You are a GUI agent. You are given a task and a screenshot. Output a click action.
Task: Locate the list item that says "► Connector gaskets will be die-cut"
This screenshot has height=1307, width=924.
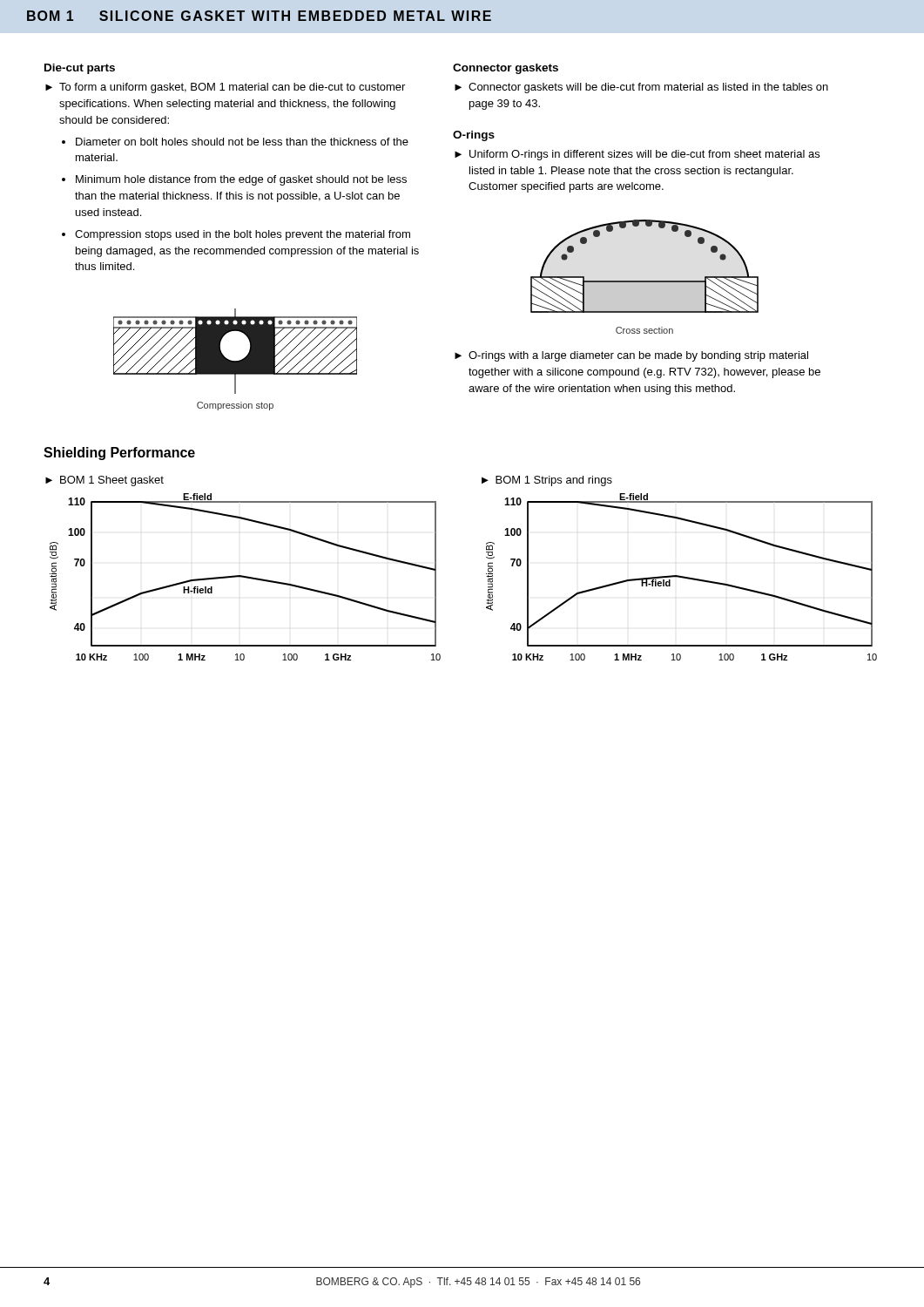[644, 96]
